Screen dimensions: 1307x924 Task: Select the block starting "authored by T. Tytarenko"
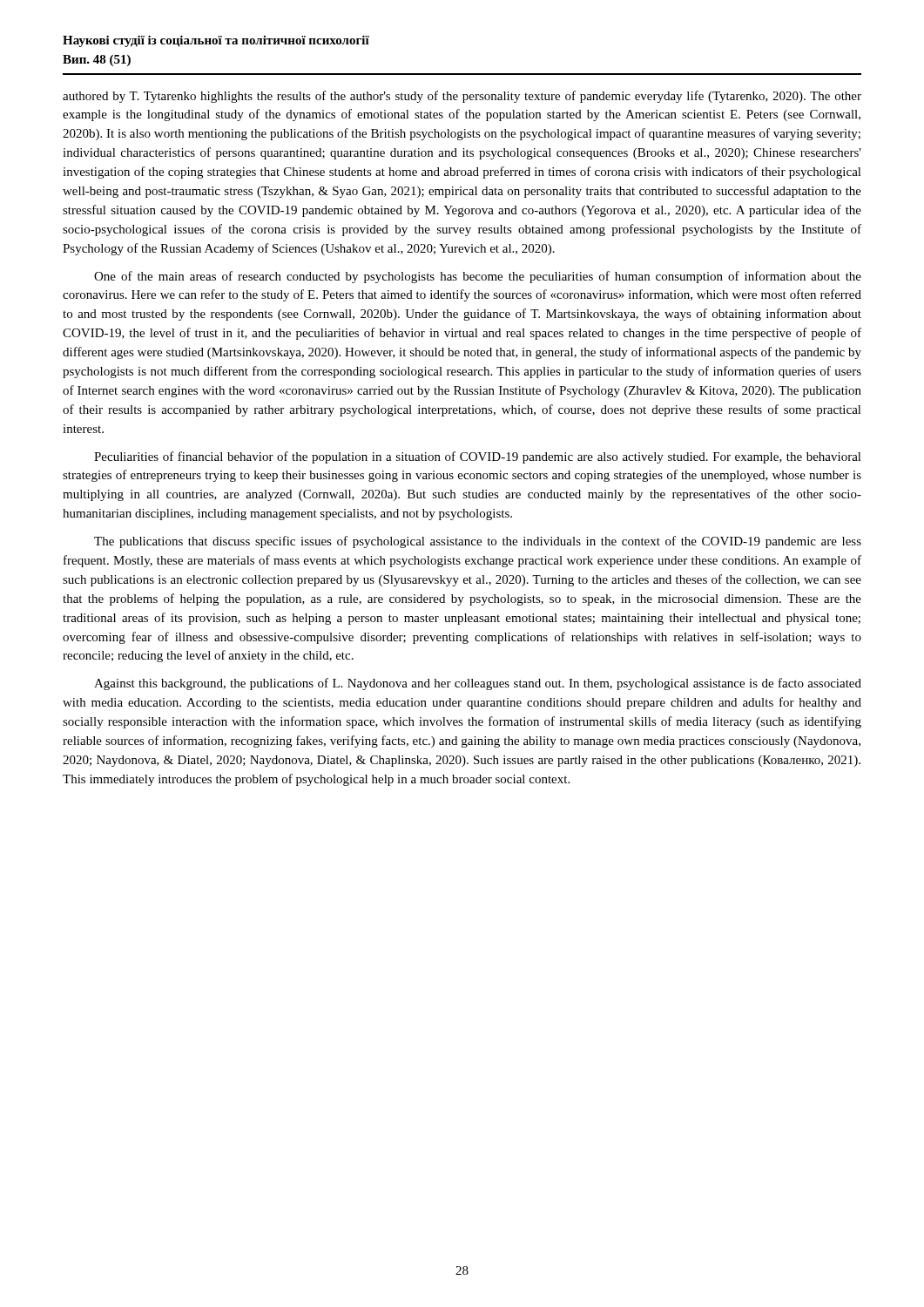click(462, 172)
